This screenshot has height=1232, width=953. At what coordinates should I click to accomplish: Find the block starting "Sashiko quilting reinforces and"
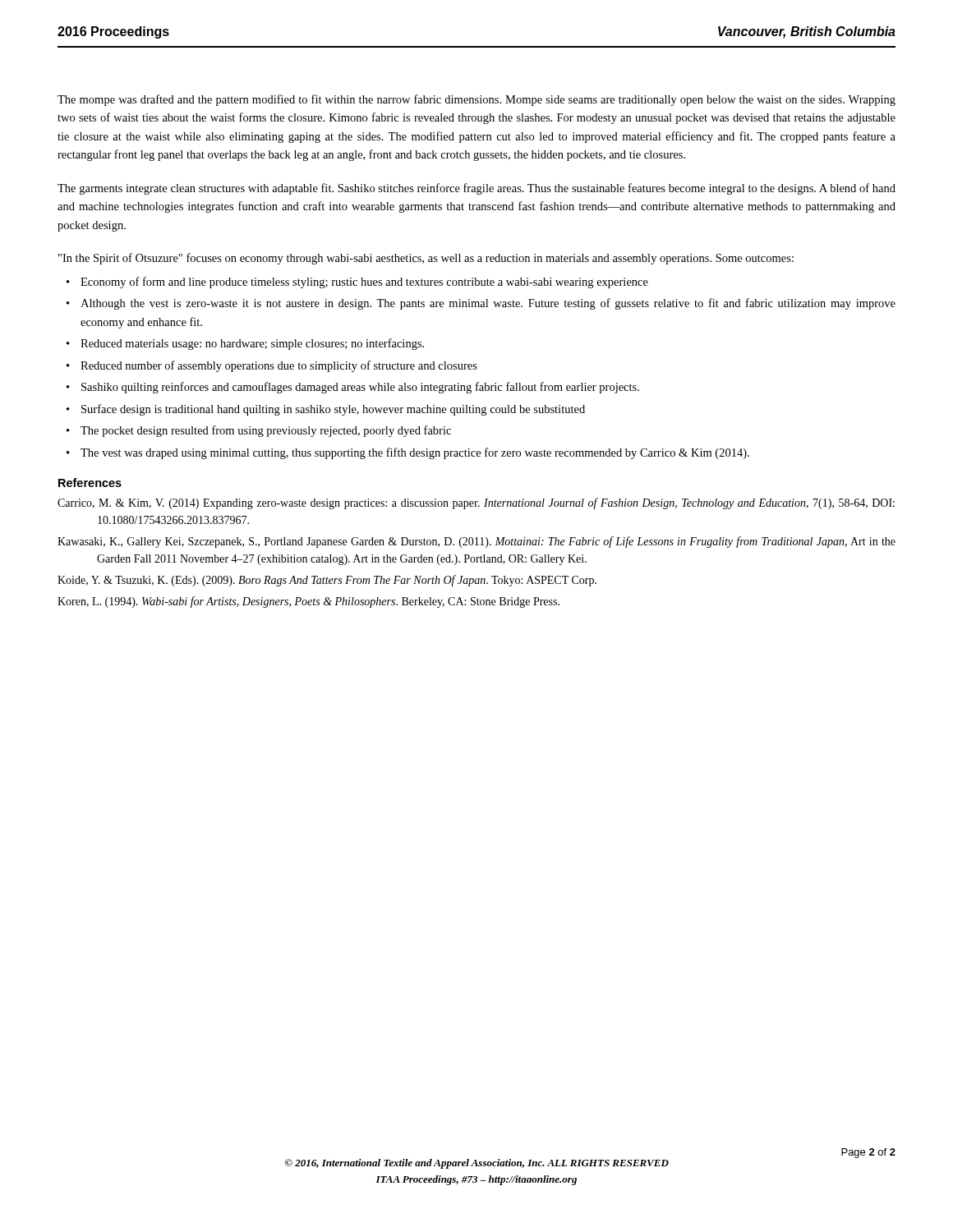tap(360, 387)
